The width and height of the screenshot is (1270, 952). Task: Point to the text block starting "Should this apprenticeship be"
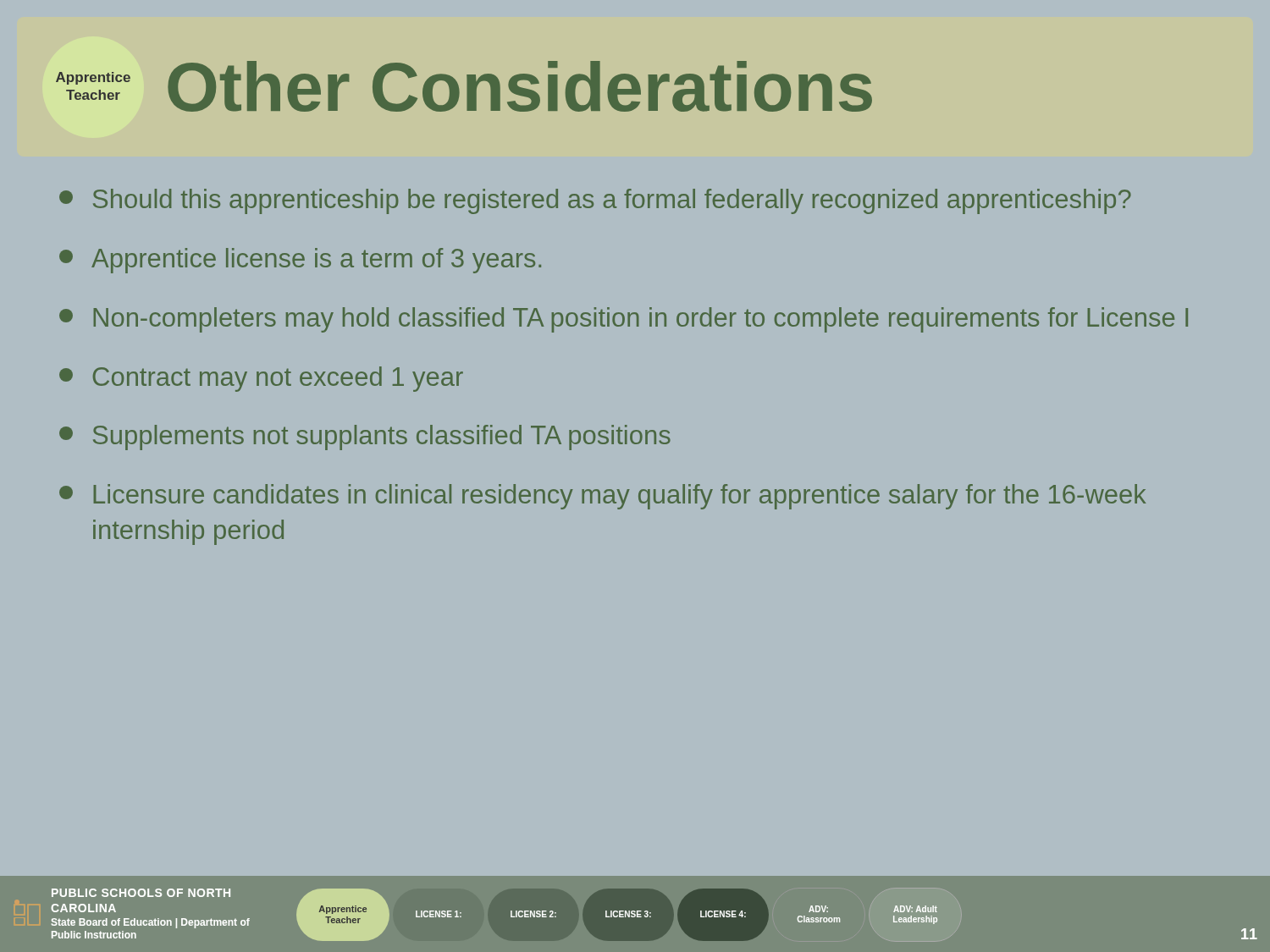pos(639,200)
